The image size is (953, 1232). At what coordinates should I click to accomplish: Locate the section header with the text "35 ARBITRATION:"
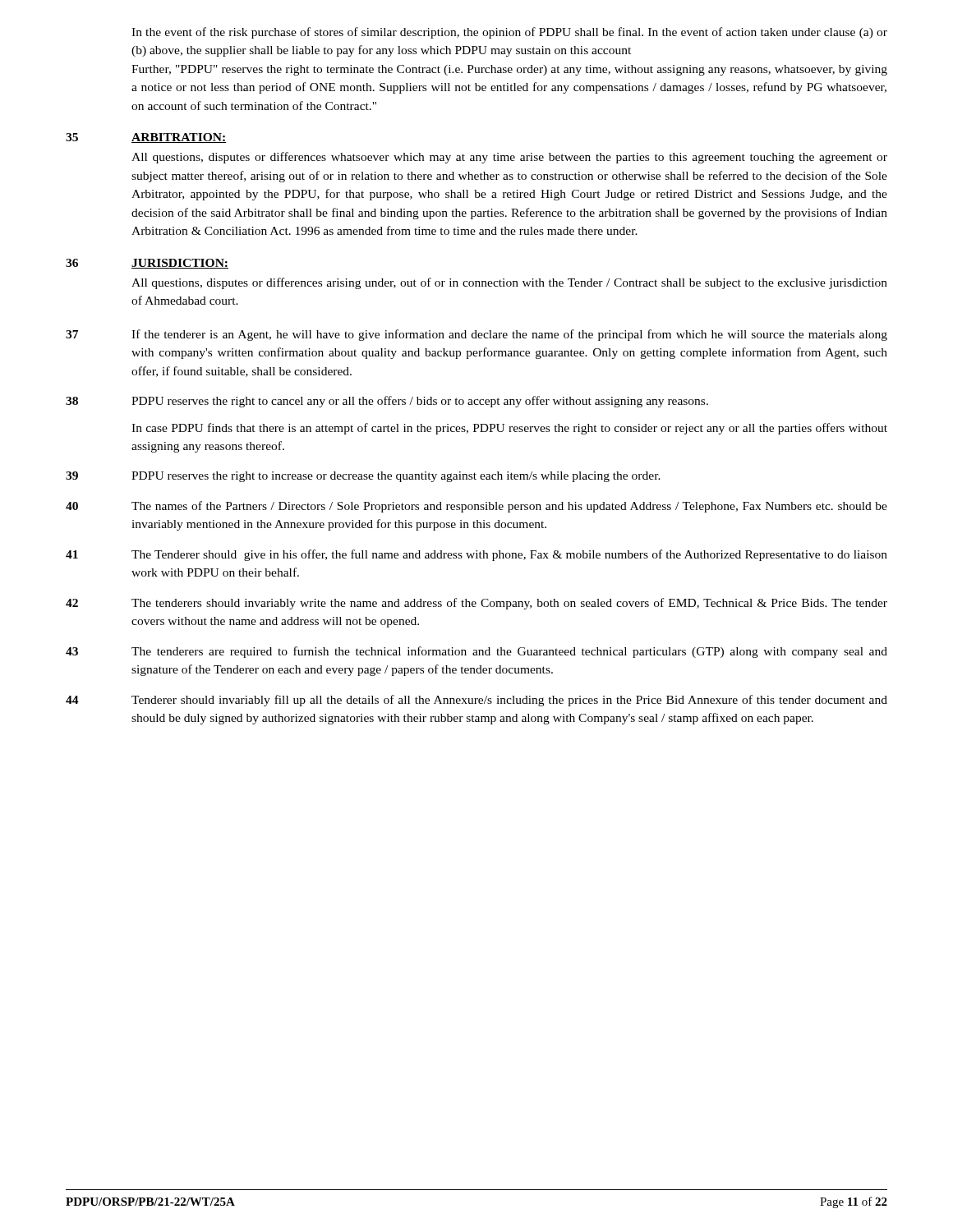click(146, 137)
